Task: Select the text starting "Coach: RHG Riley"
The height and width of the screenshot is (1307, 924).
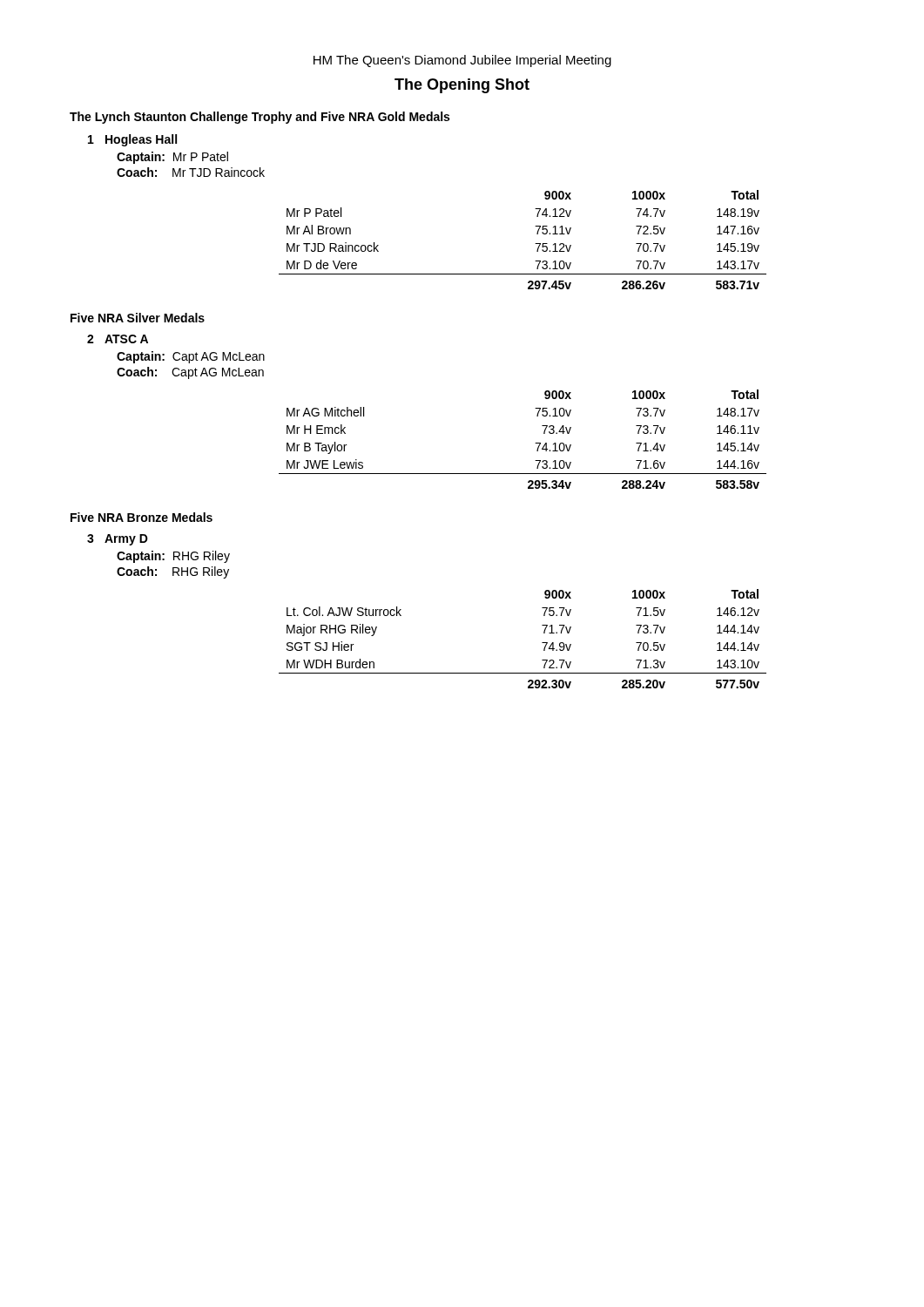Action: (173, 572)
